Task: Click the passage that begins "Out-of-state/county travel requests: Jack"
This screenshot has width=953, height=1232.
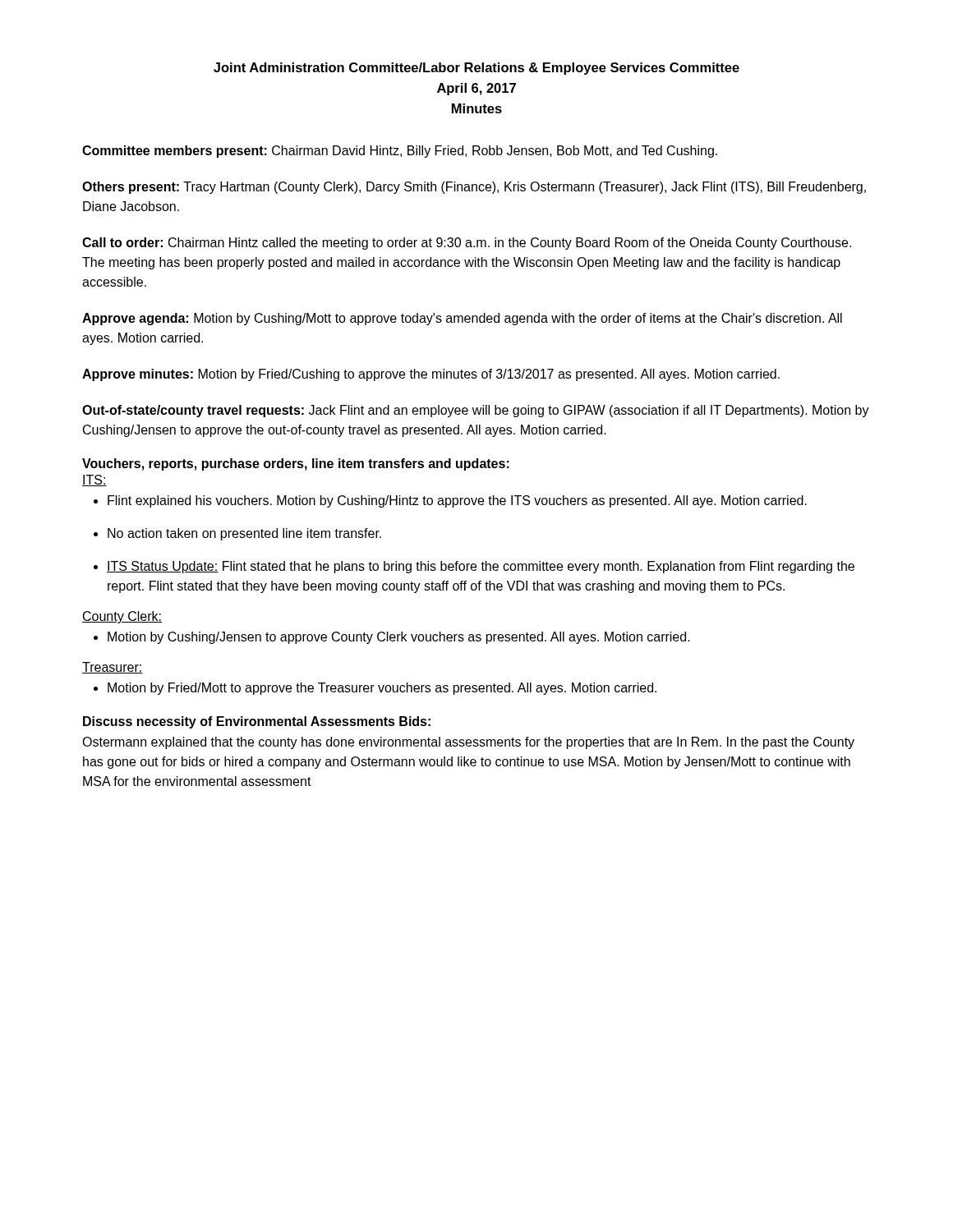Action: click(475, 420)
